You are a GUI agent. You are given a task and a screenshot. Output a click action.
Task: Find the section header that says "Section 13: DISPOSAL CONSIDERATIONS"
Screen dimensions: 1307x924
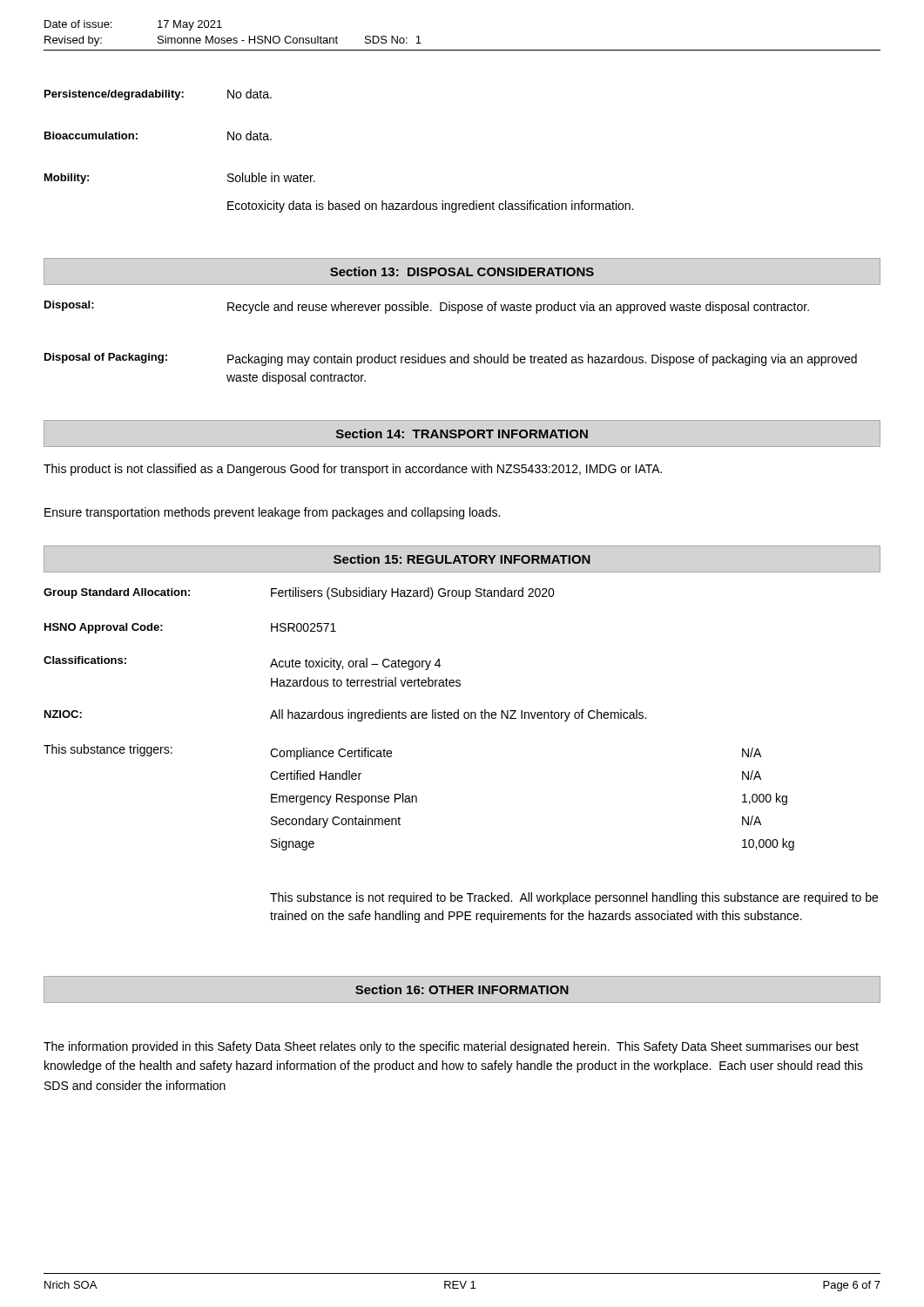point(462,271)
